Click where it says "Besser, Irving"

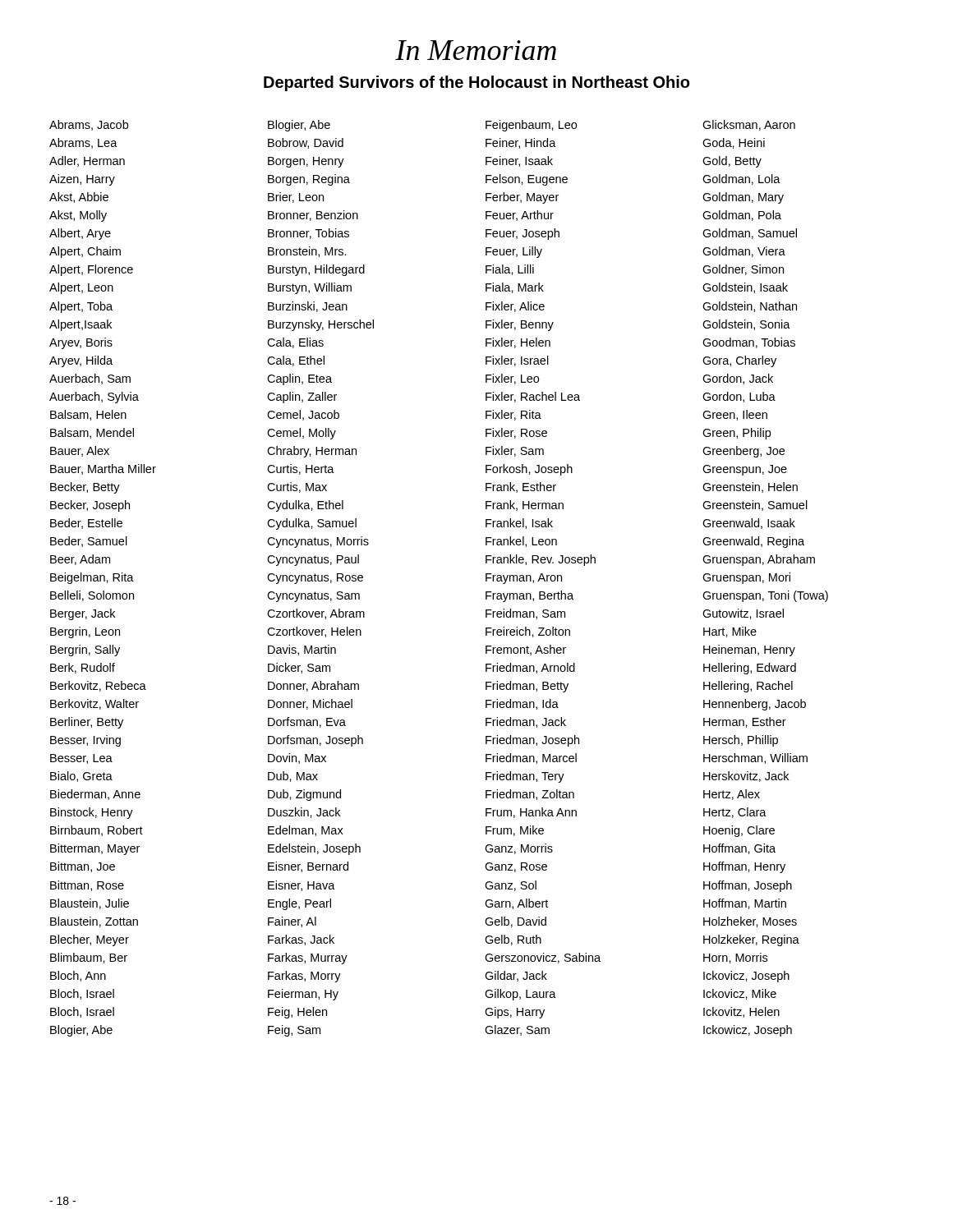[85, 740]
